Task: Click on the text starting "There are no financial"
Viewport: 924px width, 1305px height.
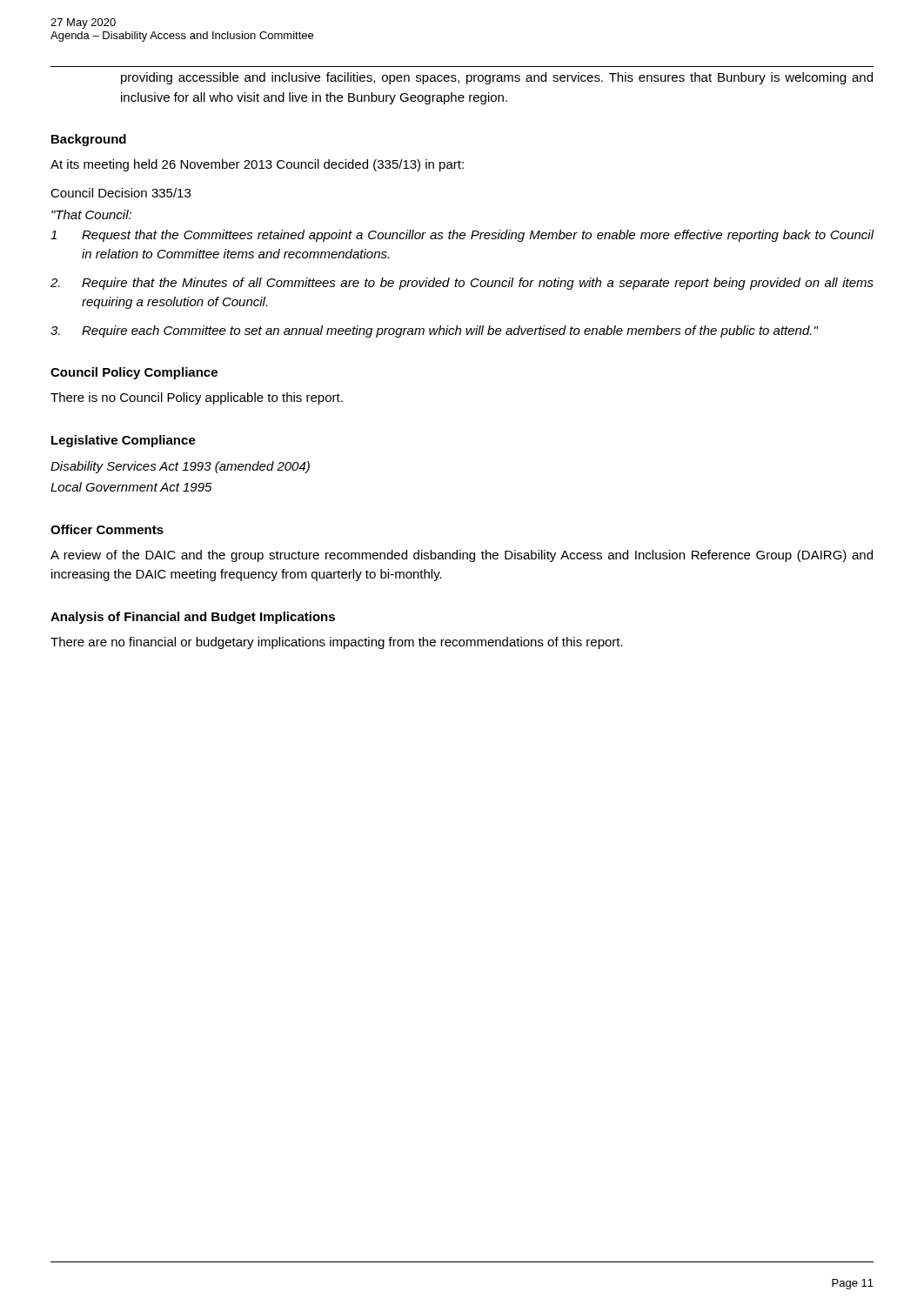Action: (x=337, y=641)
